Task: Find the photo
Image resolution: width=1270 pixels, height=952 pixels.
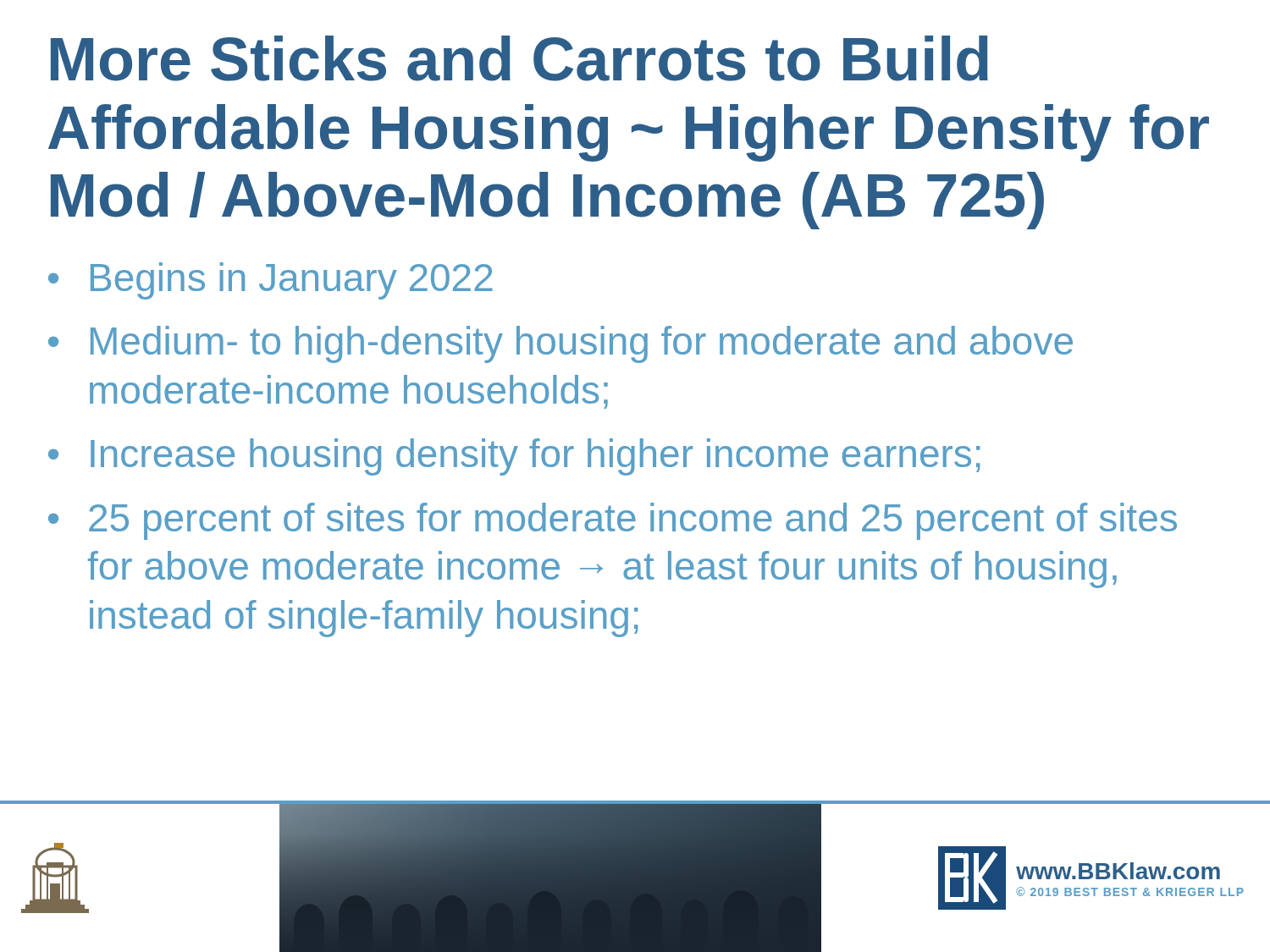Action: coord(550,878)
